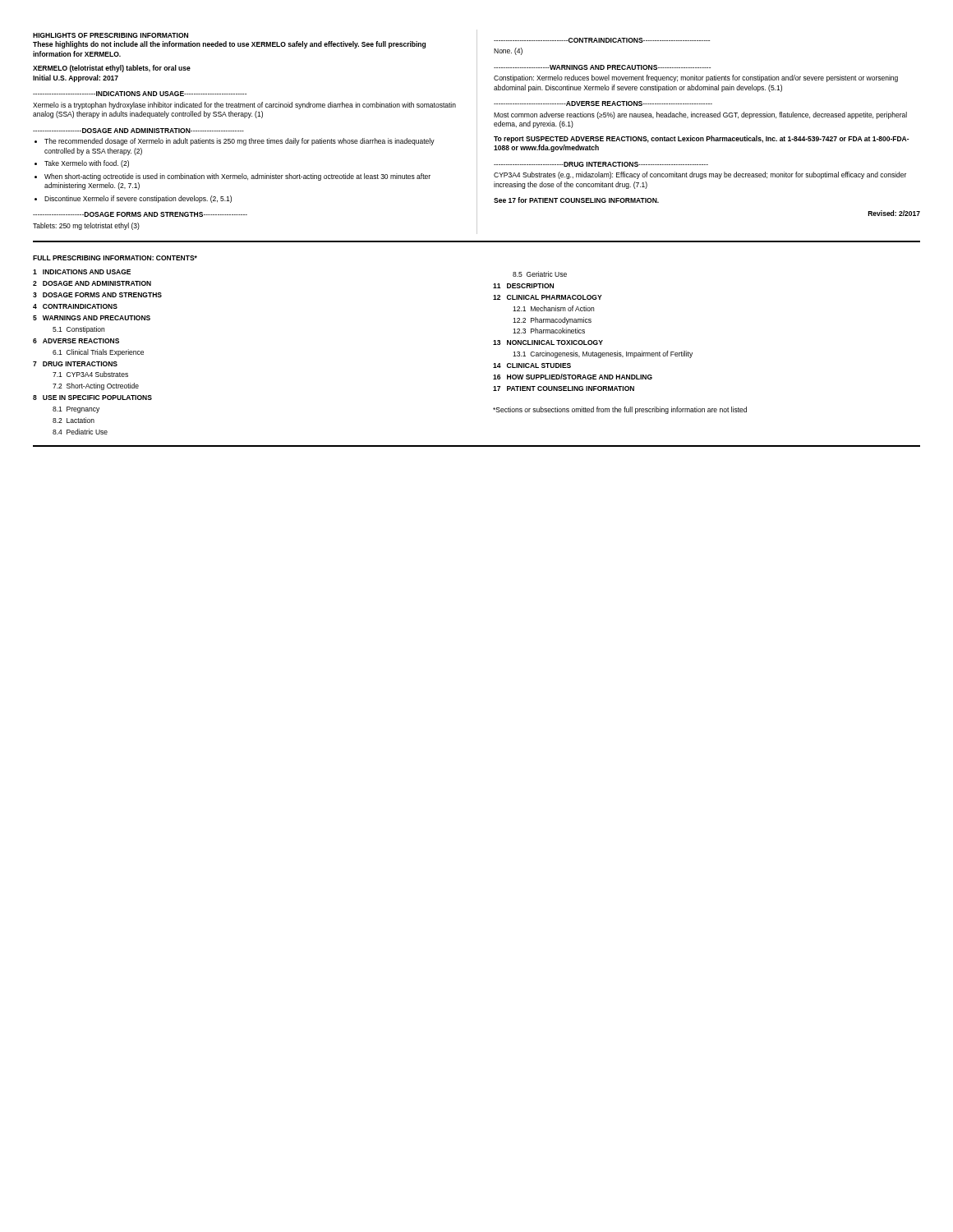This screenshot has width=953, height=1232.
Task: Find the element starting "7 DRUG INTERACTIONS 7.1"
Action: [75, 364]
